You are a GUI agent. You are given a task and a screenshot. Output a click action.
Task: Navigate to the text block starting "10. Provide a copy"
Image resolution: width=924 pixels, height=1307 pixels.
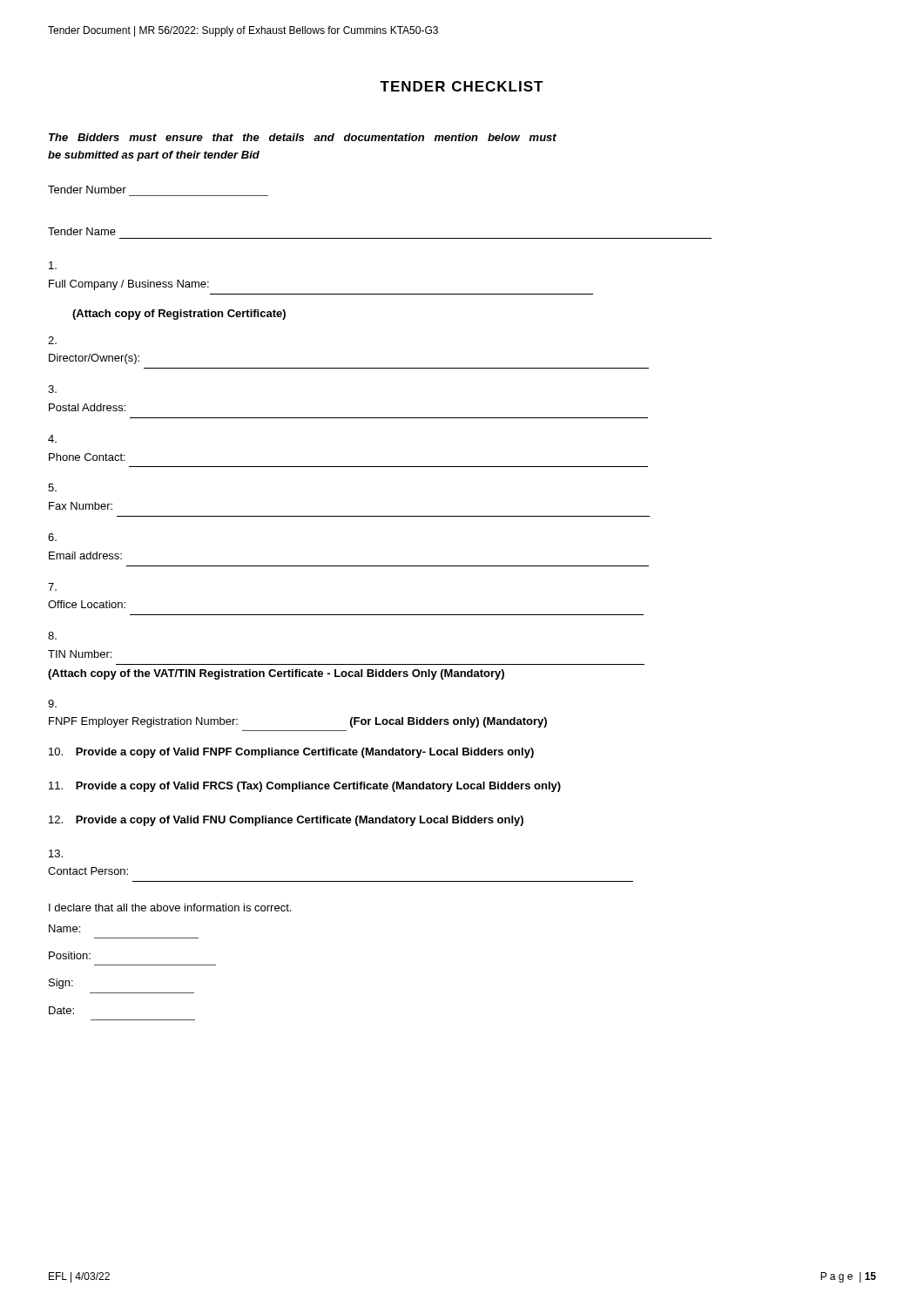pos(456,752)
